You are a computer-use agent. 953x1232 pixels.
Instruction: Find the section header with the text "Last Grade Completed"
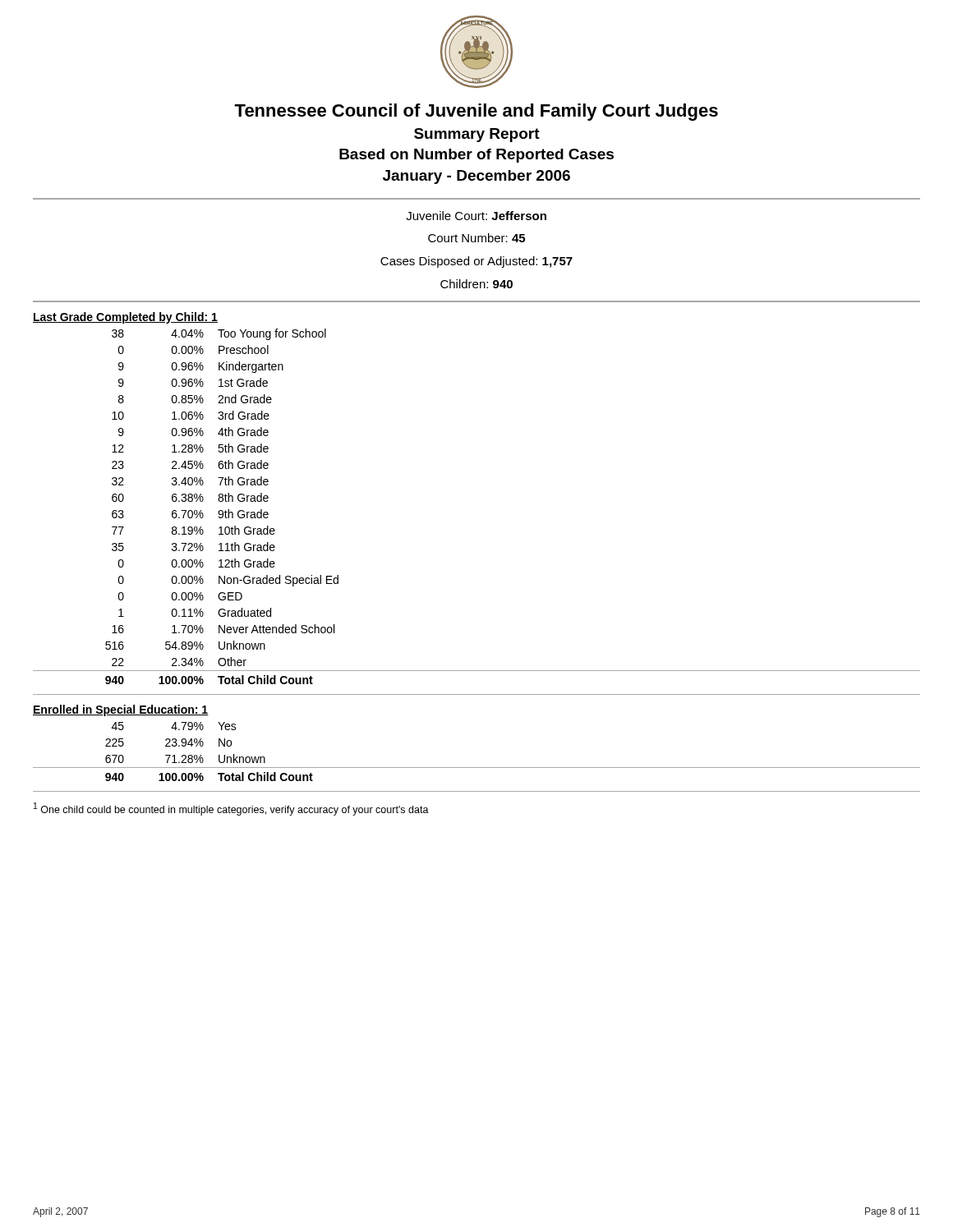[125, 317]
